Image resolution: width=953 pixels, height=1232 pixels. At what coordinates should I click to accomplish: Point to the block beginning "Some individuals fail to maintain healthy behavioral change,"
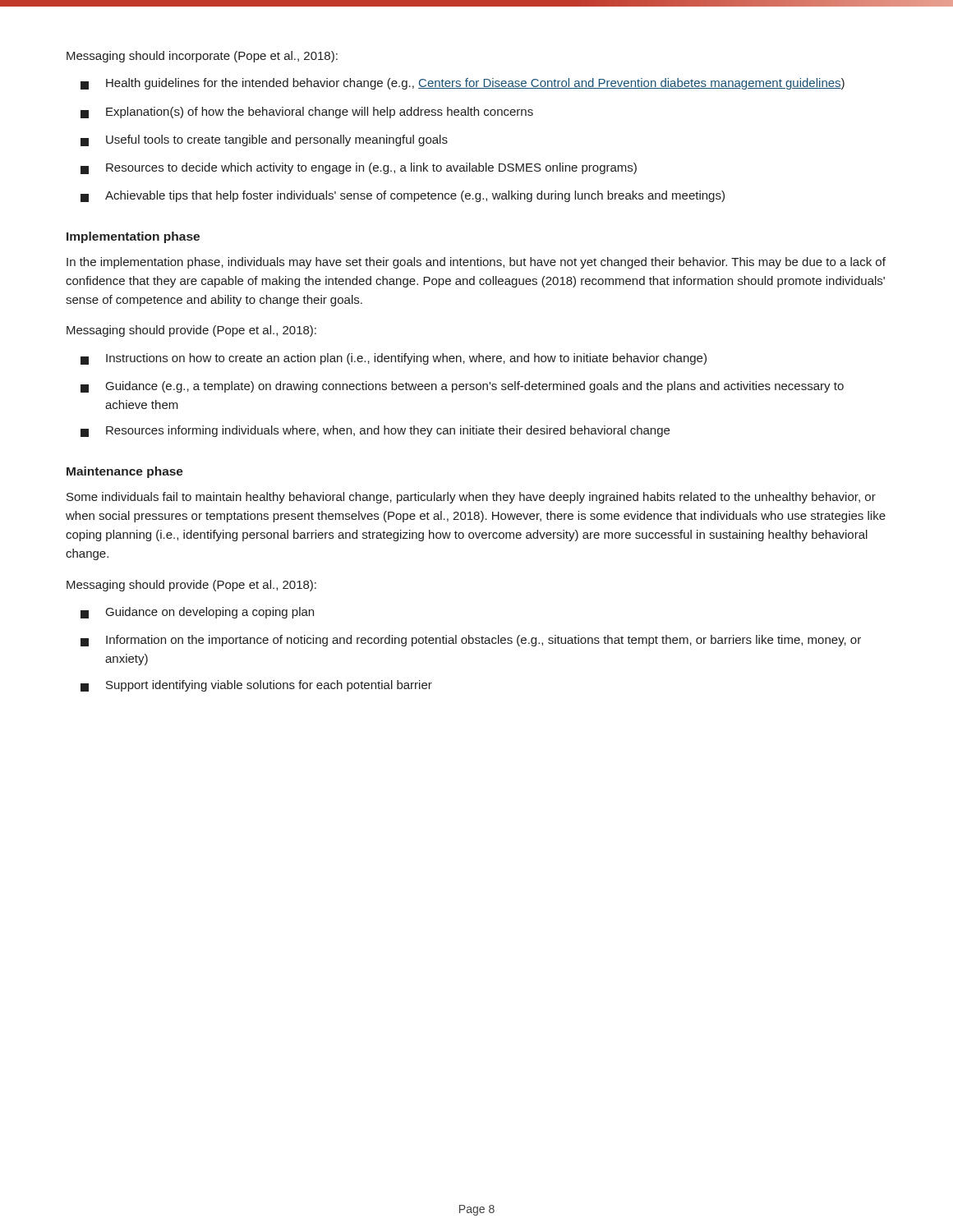[476, 525]
